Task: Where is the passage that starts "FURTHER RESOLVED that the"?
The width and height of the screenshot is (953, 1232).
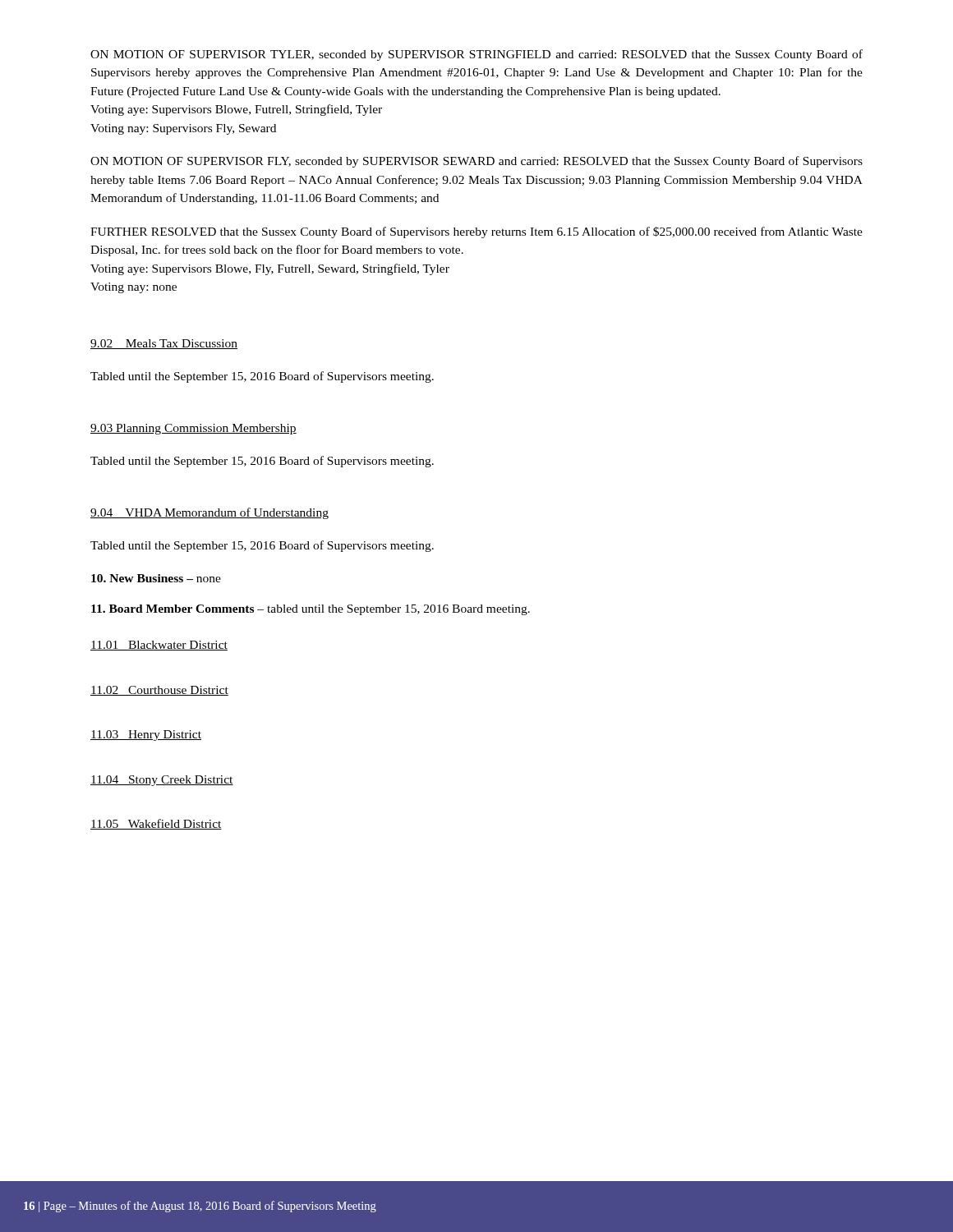Action: point(476,232)
